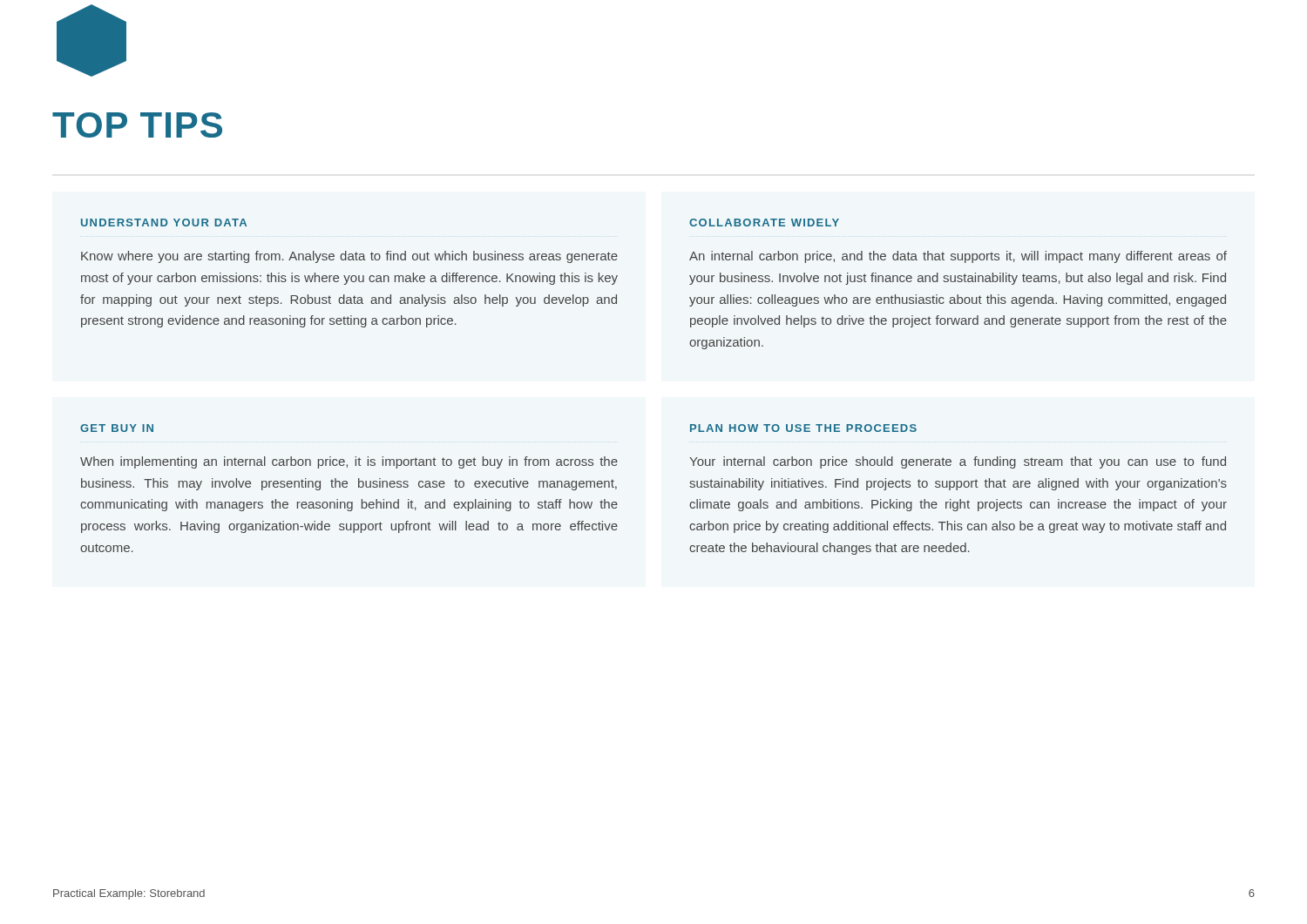
Task: Locate the text "TOP TIPS"
Action: pos(138,125)
